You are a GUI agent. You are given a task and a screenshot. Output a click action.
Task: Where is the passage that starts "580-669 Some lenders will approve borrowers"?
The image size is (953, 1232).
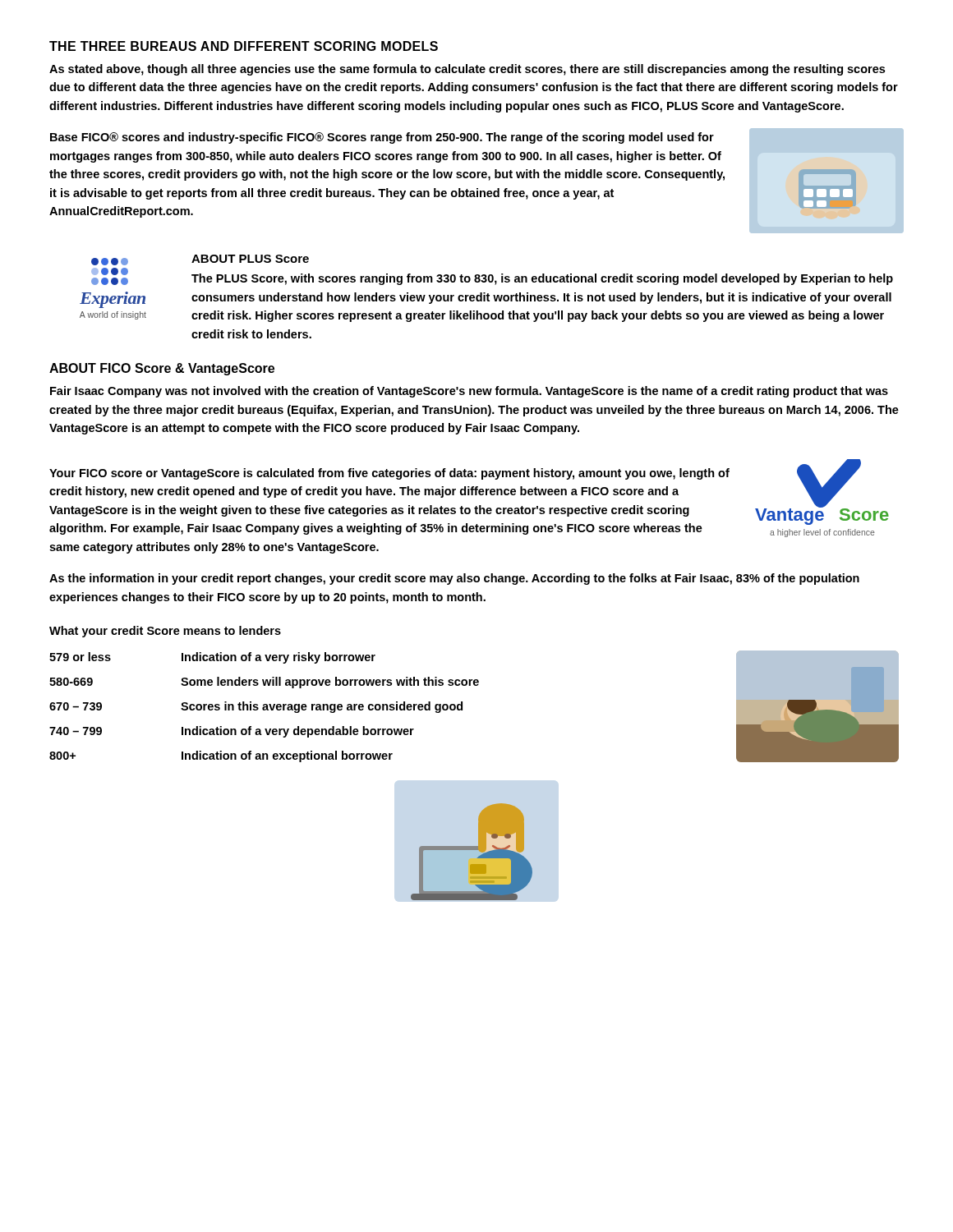coord(390,682)
